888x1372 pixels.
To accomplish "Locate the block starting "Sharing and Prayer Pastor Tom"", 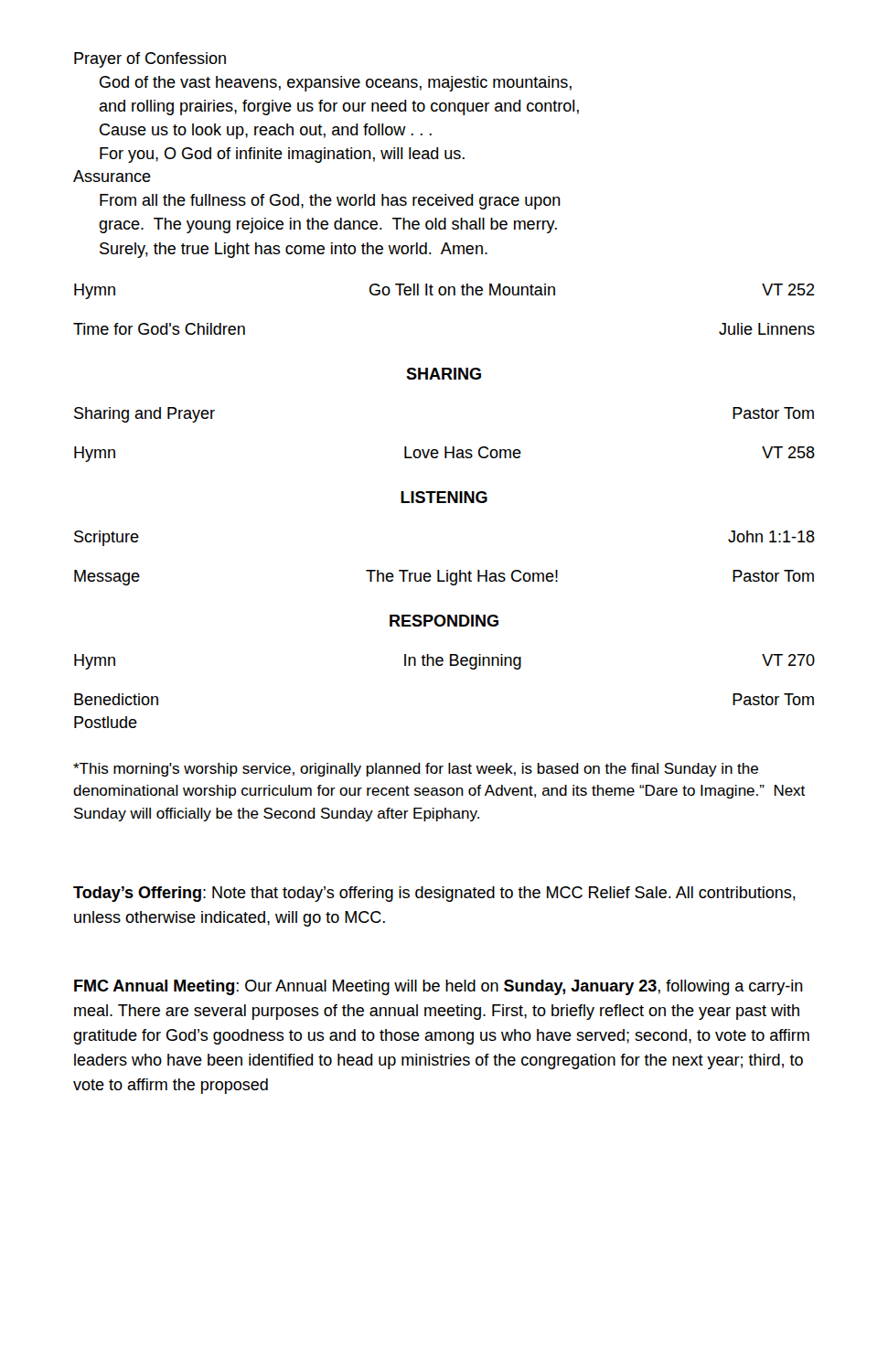I will click(x=146, y=415).
